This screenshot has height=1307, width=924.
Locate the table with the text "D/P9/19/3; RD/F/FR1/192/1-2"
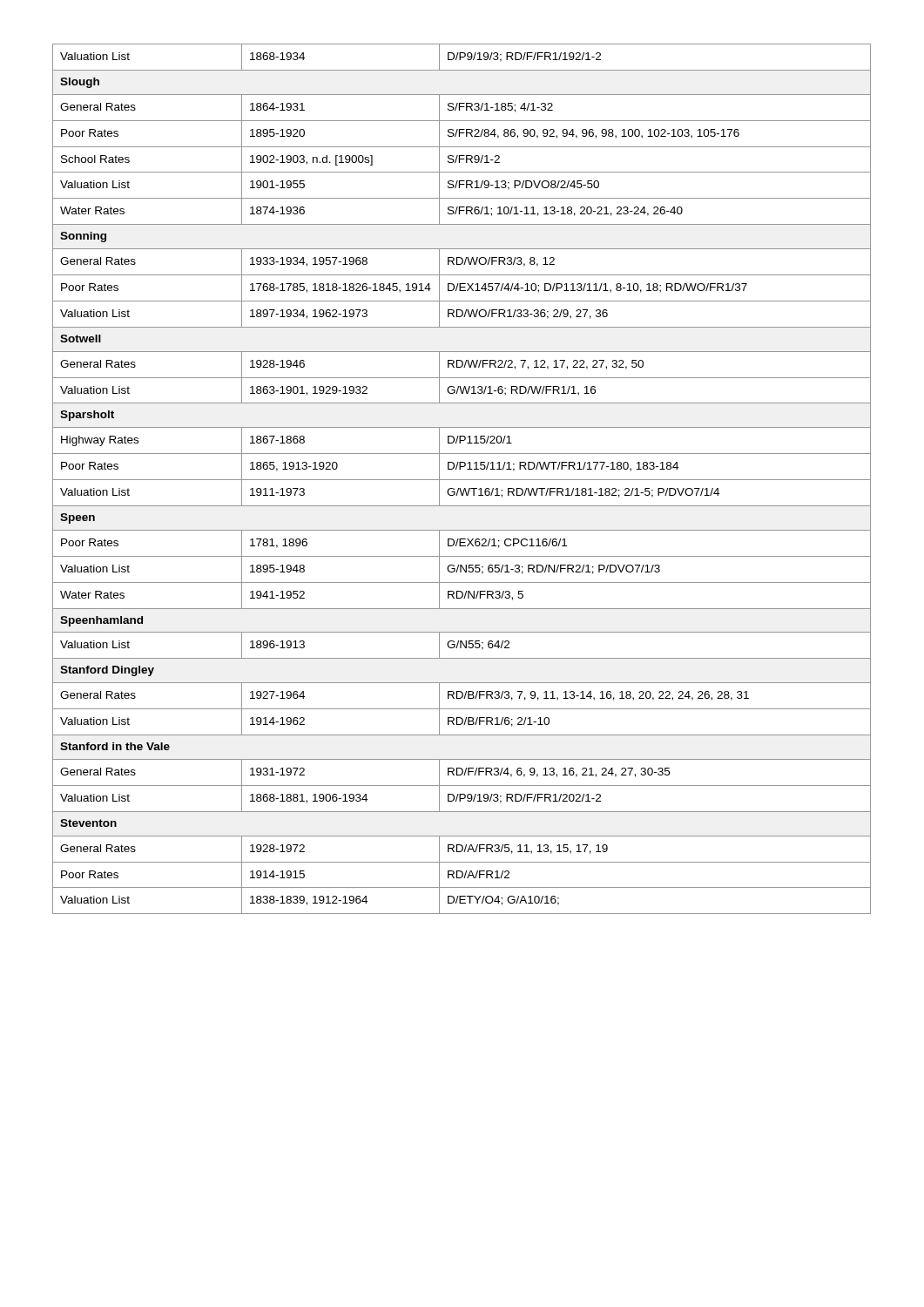462,479
